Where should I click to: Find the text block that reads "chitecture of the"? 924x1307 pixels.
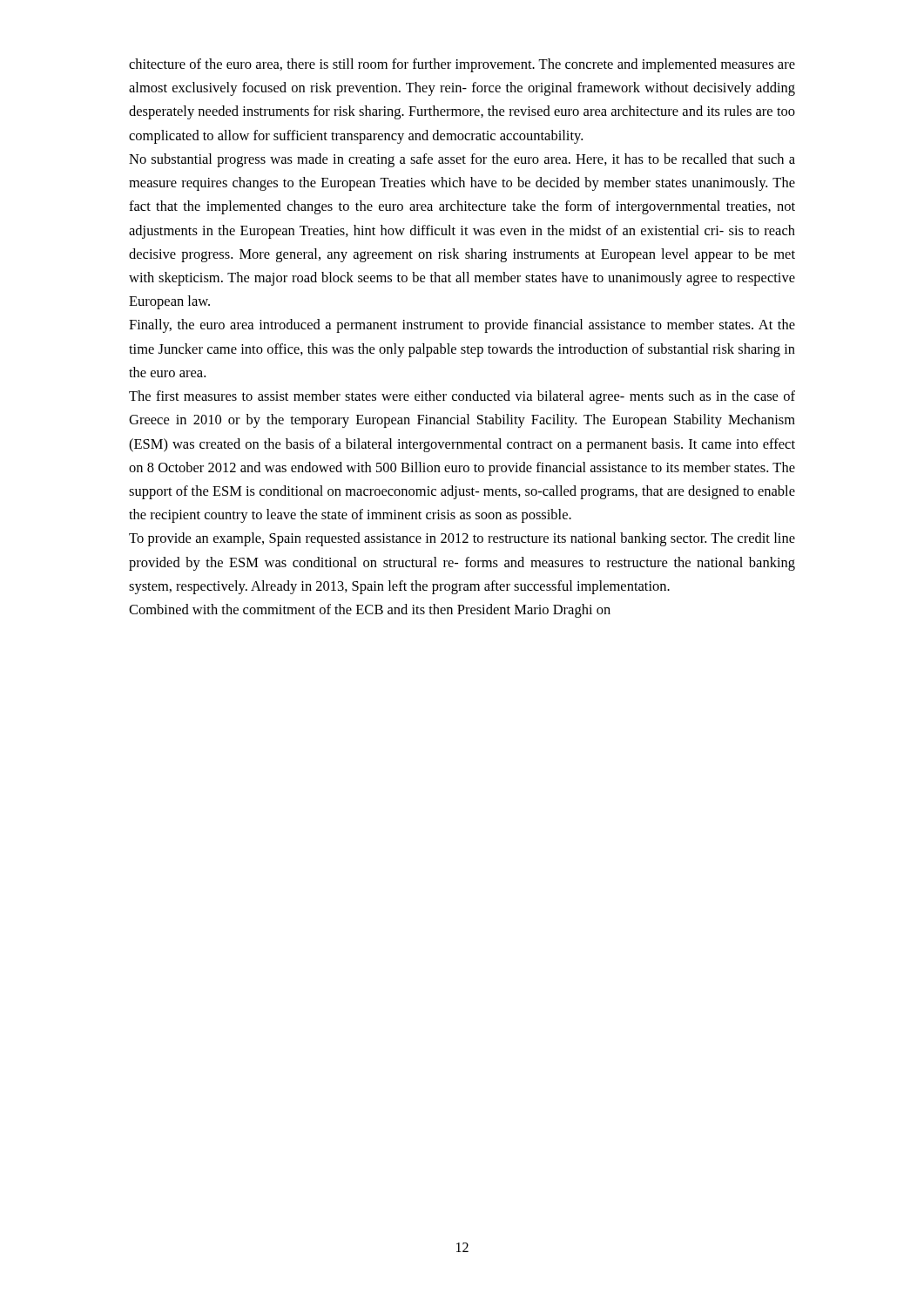462,100
